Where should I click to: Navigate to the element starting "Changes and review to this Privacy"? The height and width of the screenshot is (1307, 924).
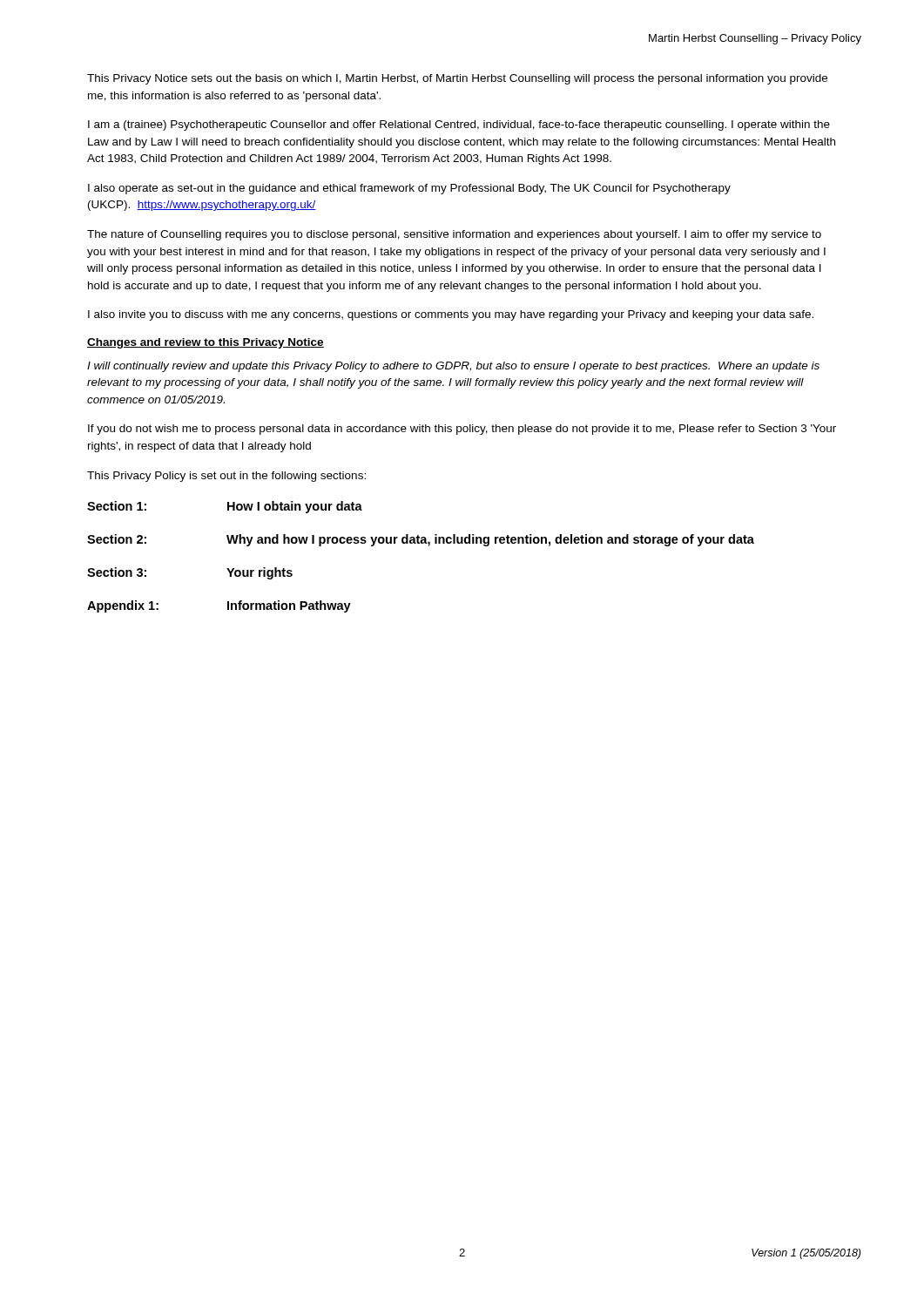205,342
